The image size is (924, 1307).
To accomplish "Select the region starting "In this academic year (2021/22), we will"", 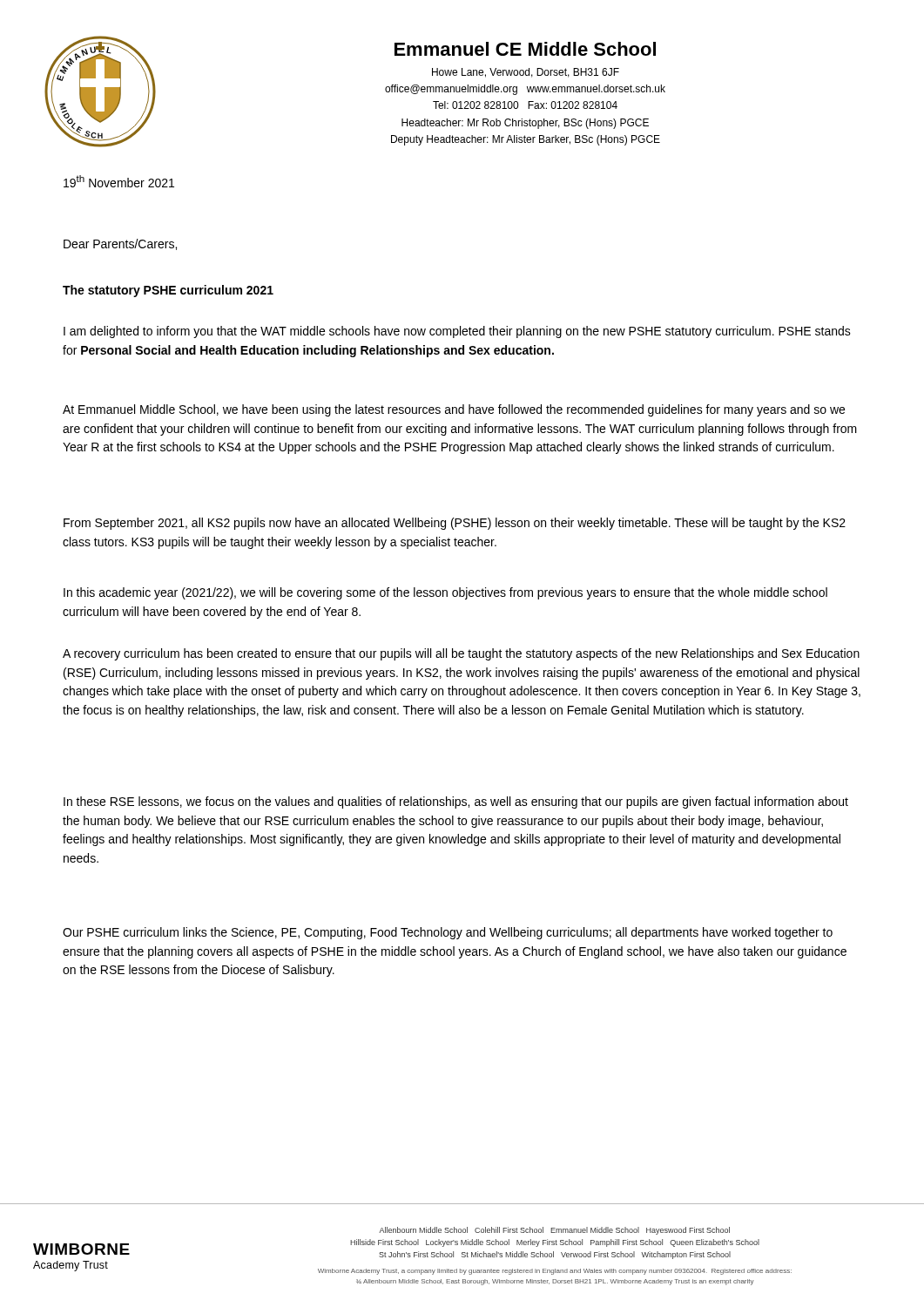I will 445,602.
